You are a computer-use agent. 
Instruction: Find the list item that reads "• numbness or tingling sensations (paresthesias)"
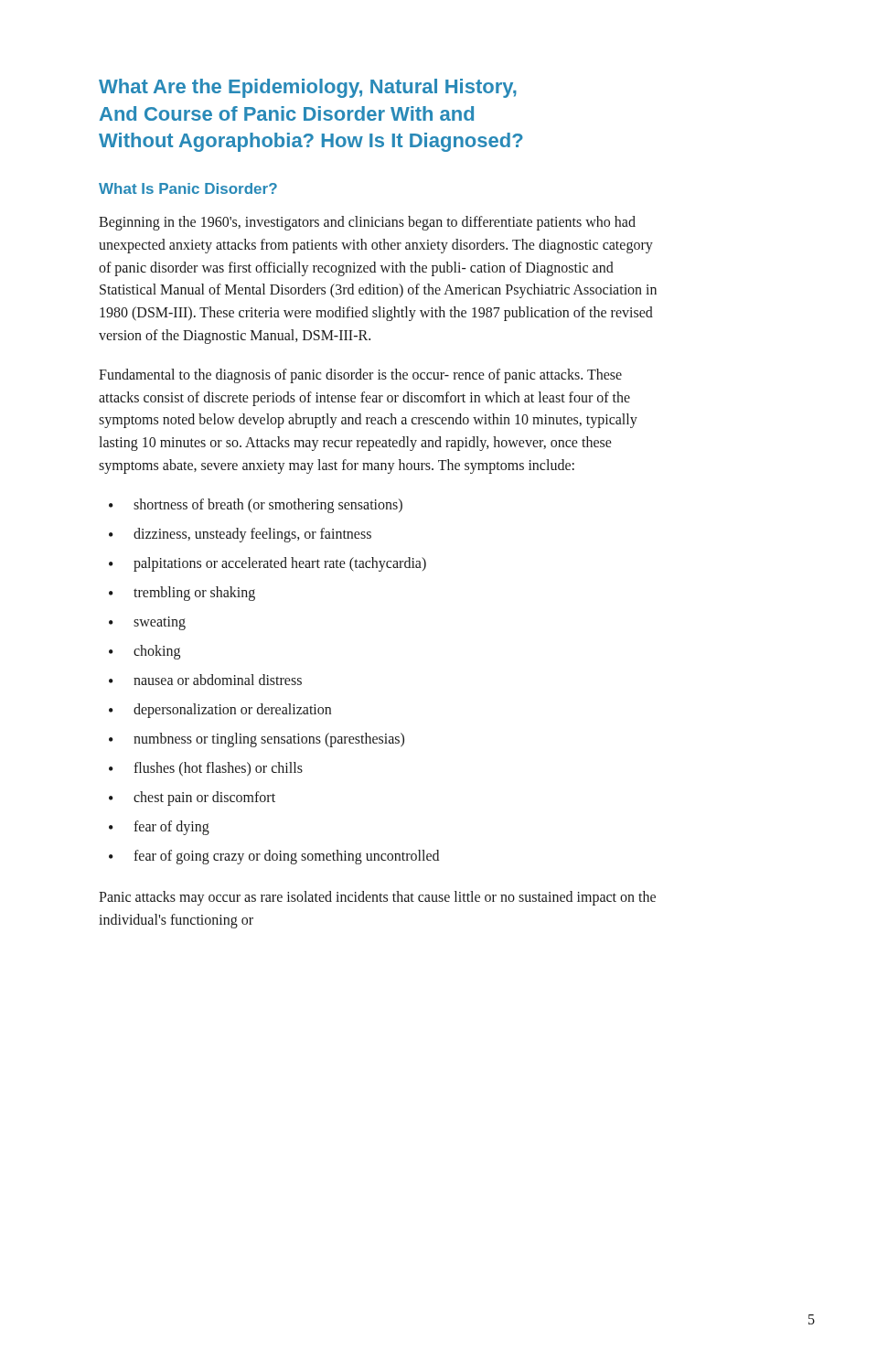(x=256, y=740)
